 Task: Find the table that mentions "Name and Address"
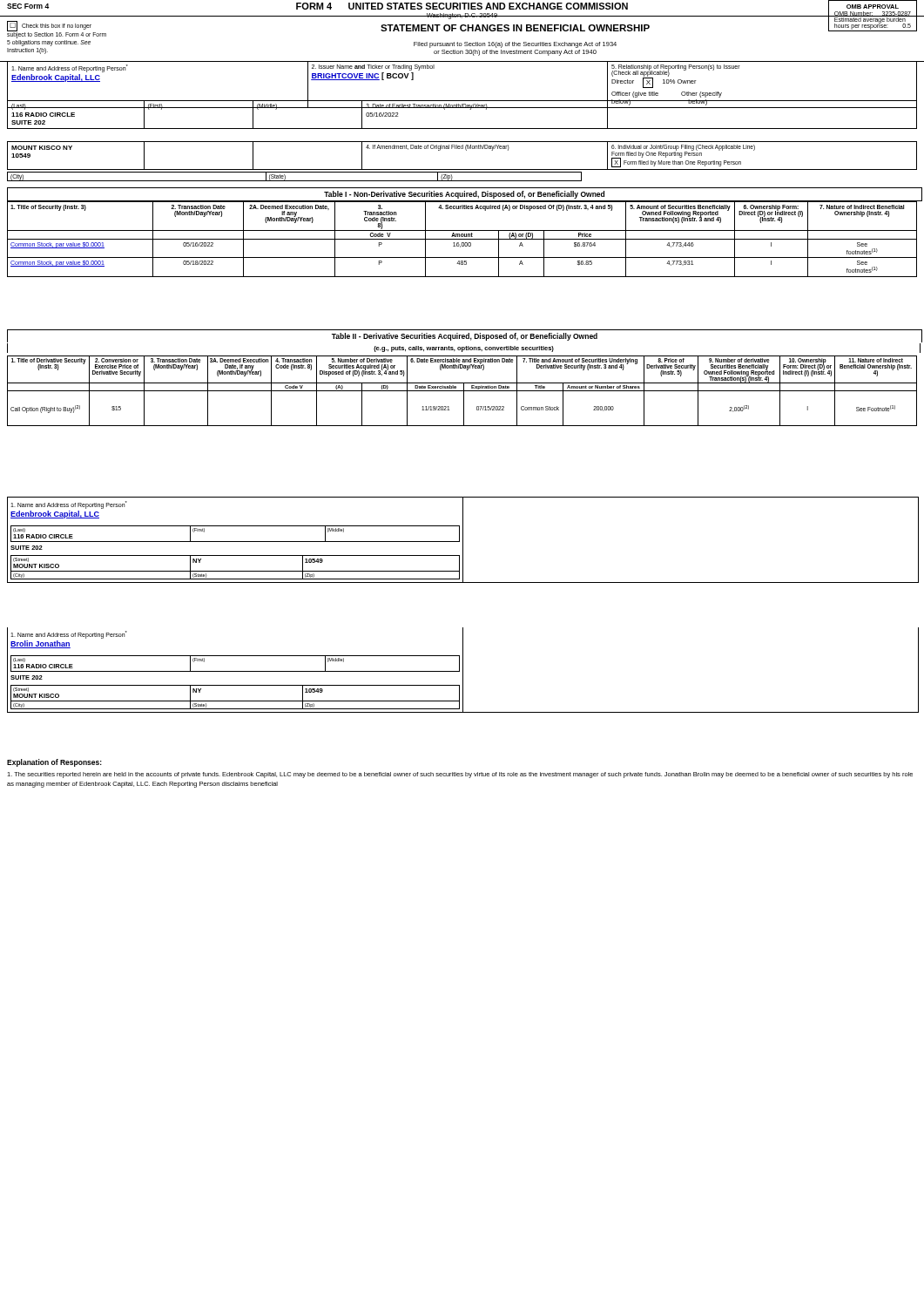coord(462,85)
